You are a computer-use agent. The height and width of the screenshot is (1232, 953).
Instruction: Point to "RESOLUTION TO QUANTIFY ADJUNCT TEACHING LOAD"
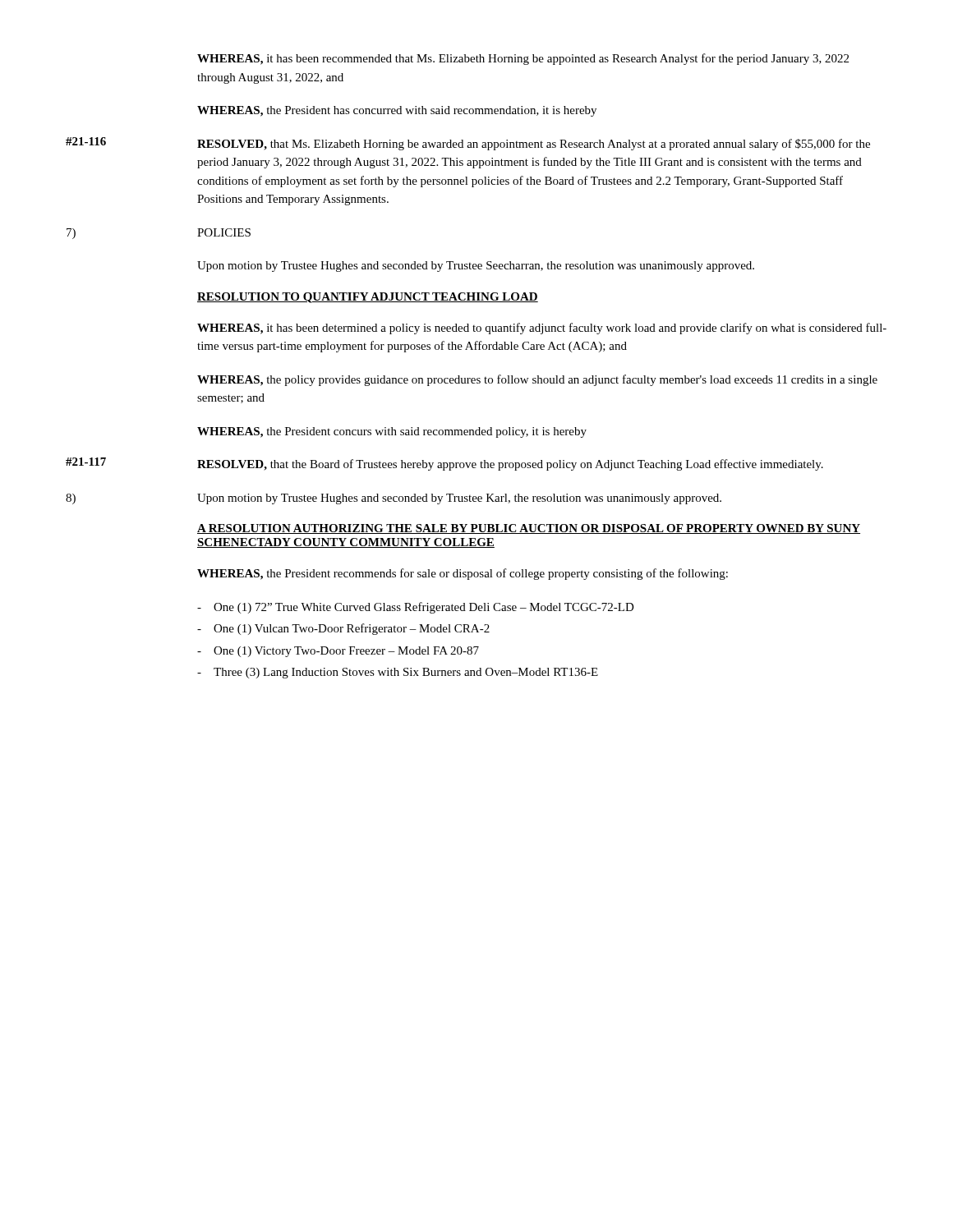click(368, 296)
